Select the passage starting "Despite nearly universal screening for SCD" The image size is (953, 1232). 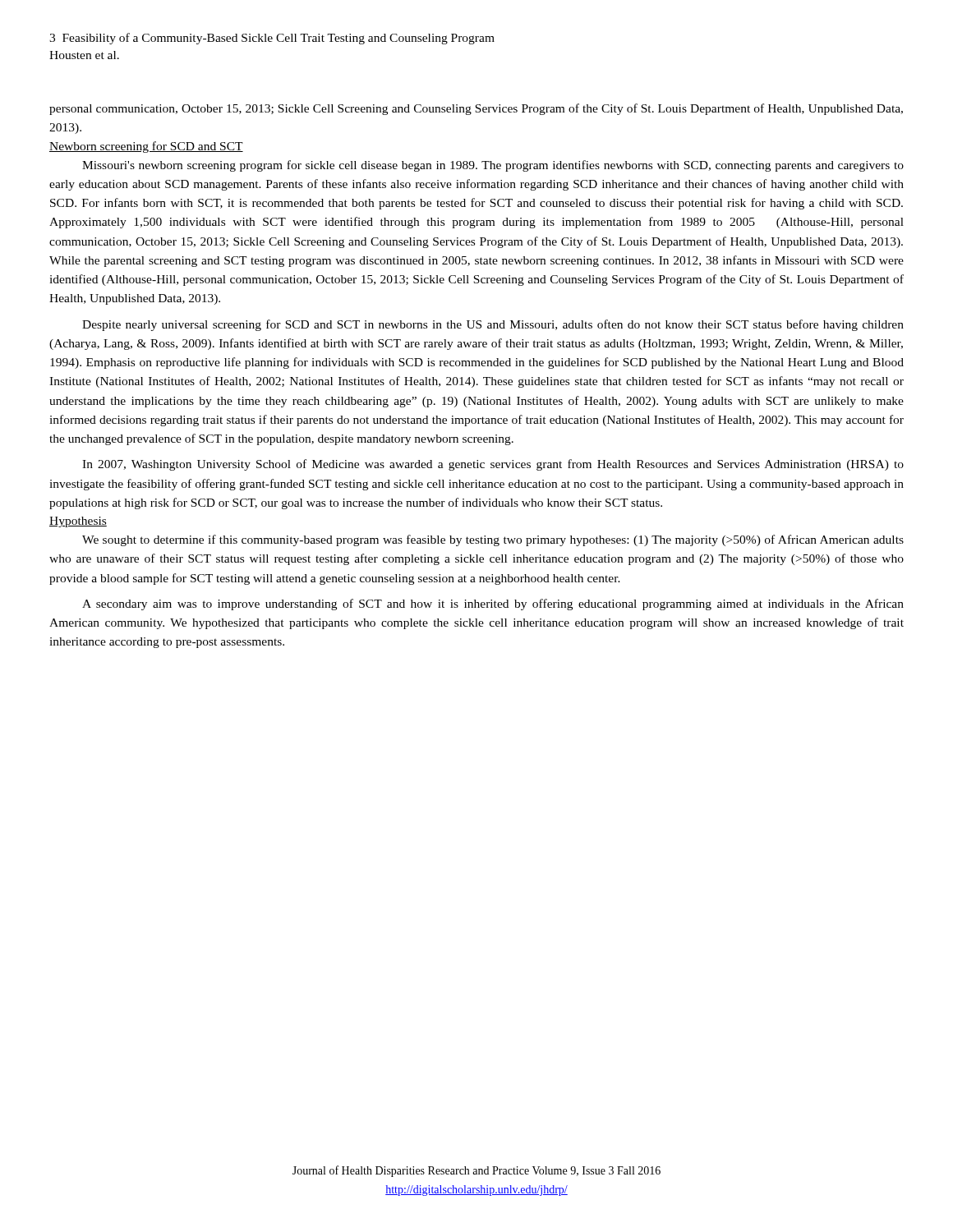click(476, 381)
